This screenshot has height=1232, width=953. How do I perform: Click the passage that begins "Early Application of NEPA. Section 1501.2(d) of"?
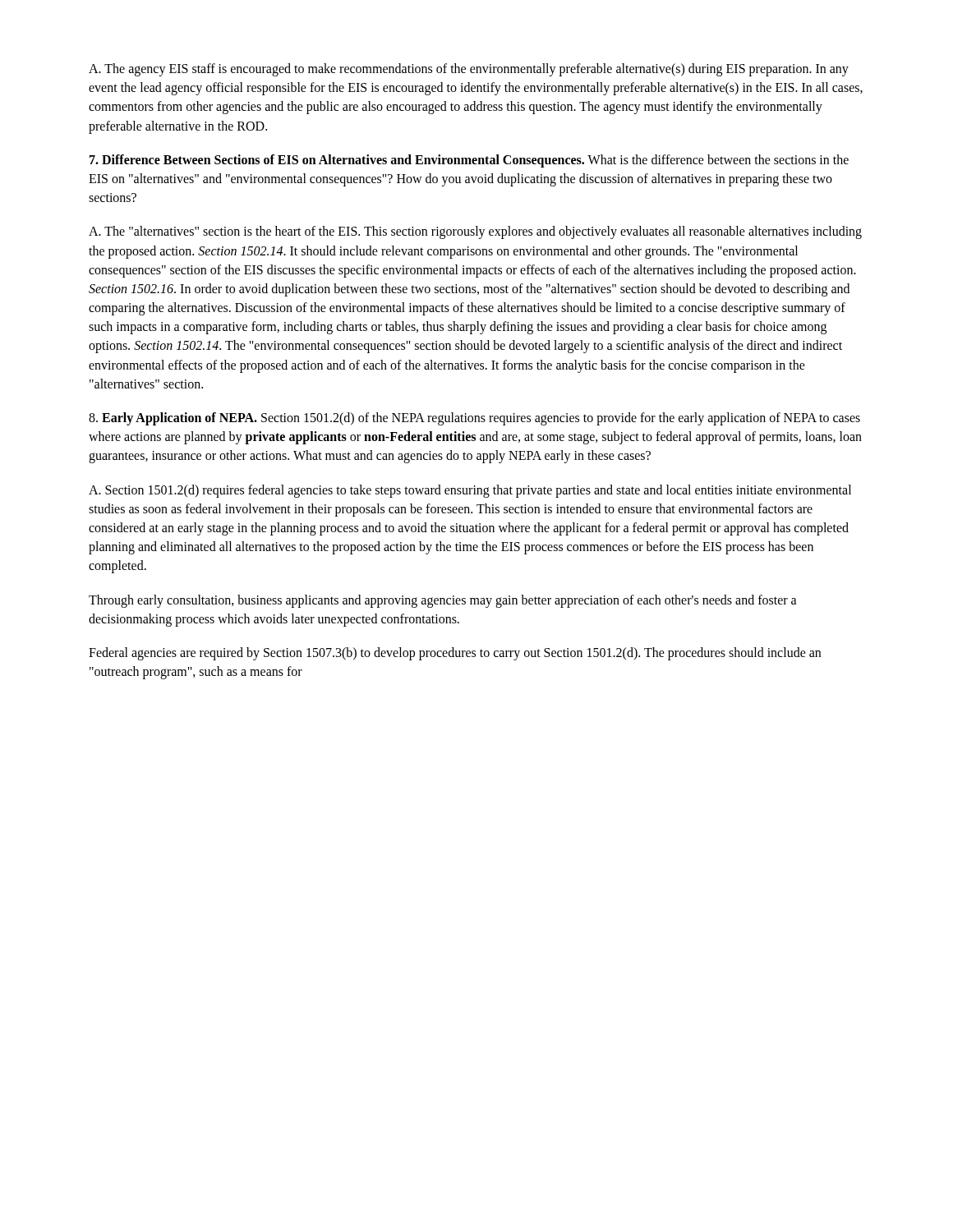(475, 437)
